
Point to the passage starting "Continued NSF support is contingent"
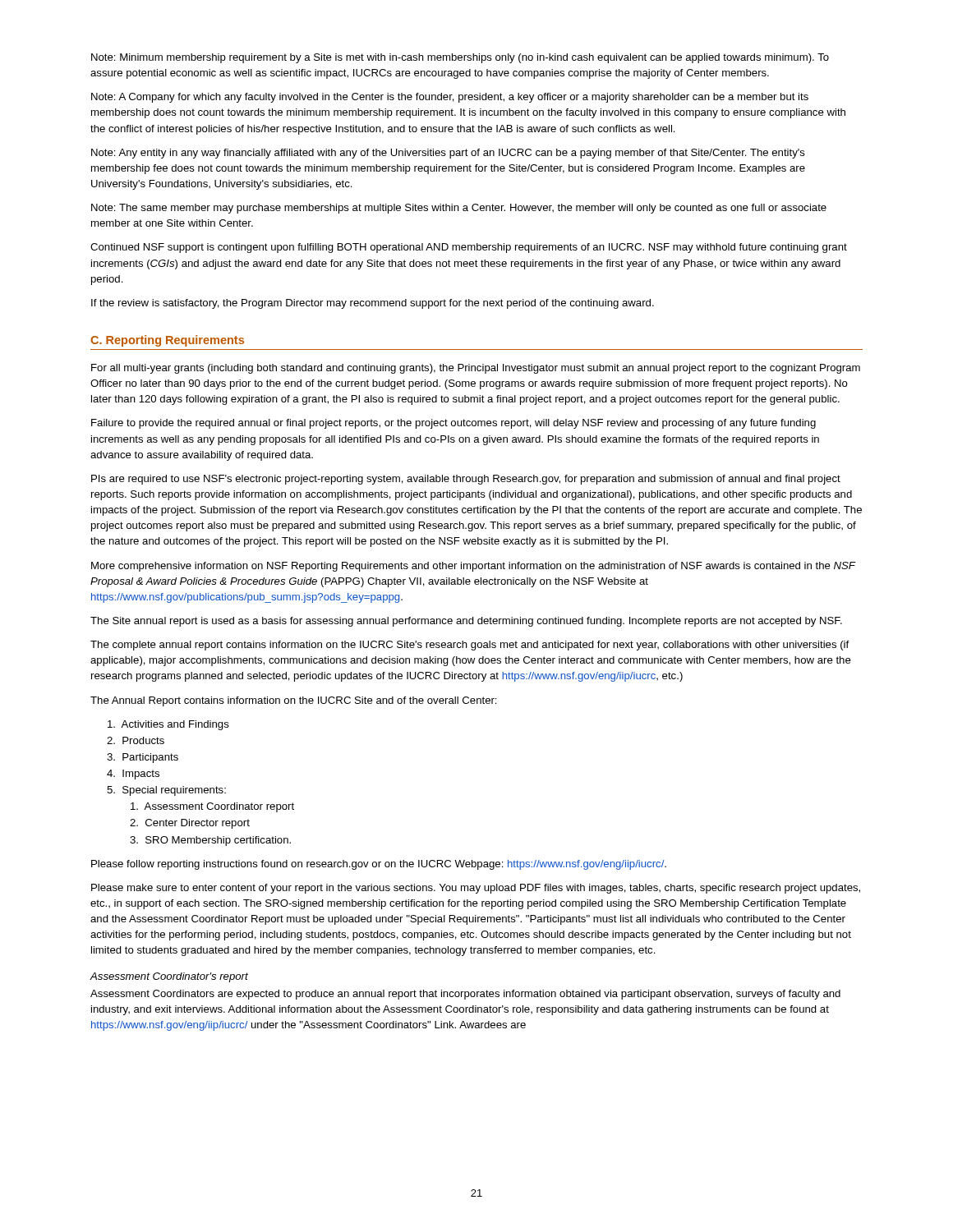[469, 263]
